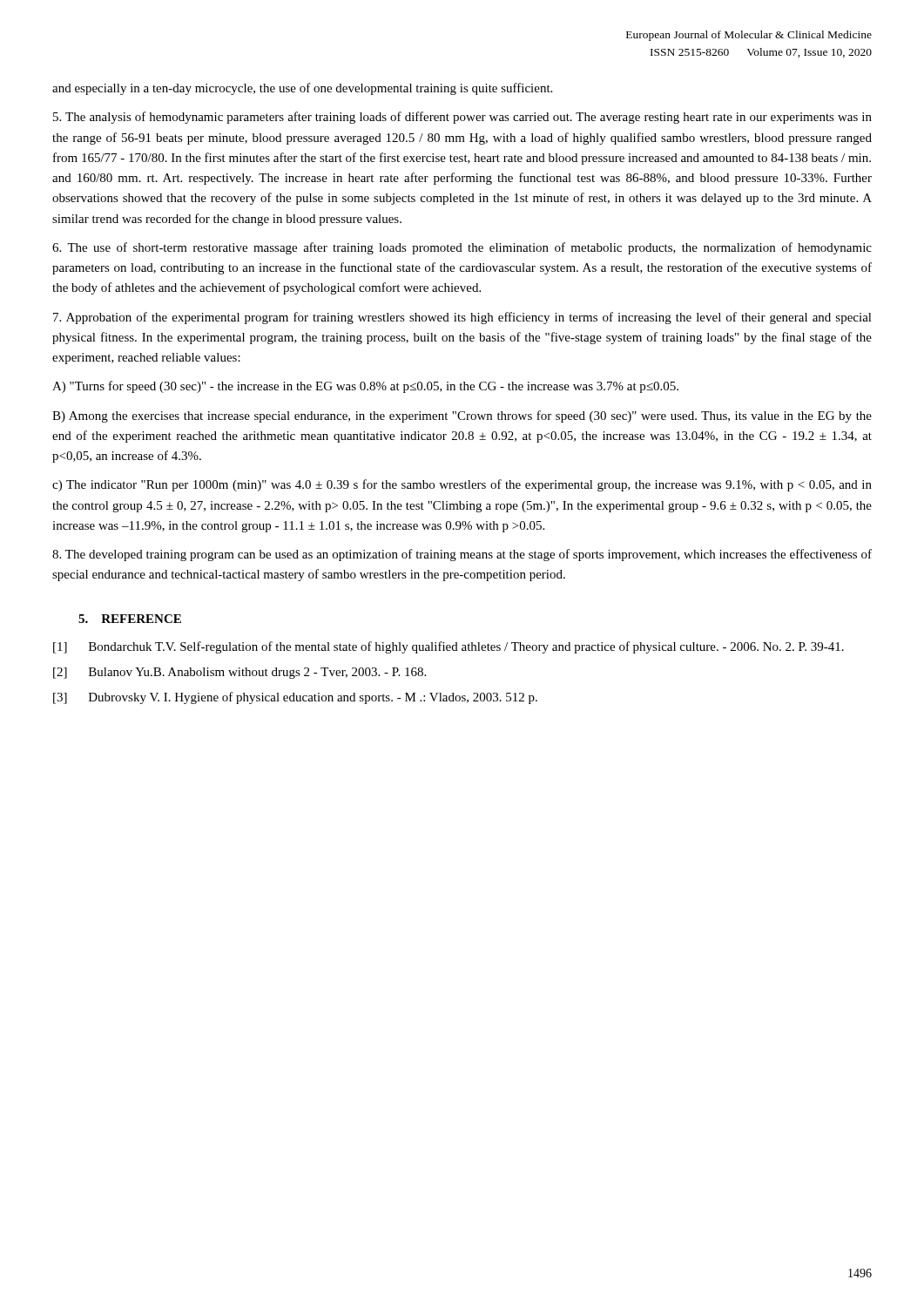Select the region starting "Approbation of the experimental program for"
This screenshot has width=924, height=1307.
[462, 337]
